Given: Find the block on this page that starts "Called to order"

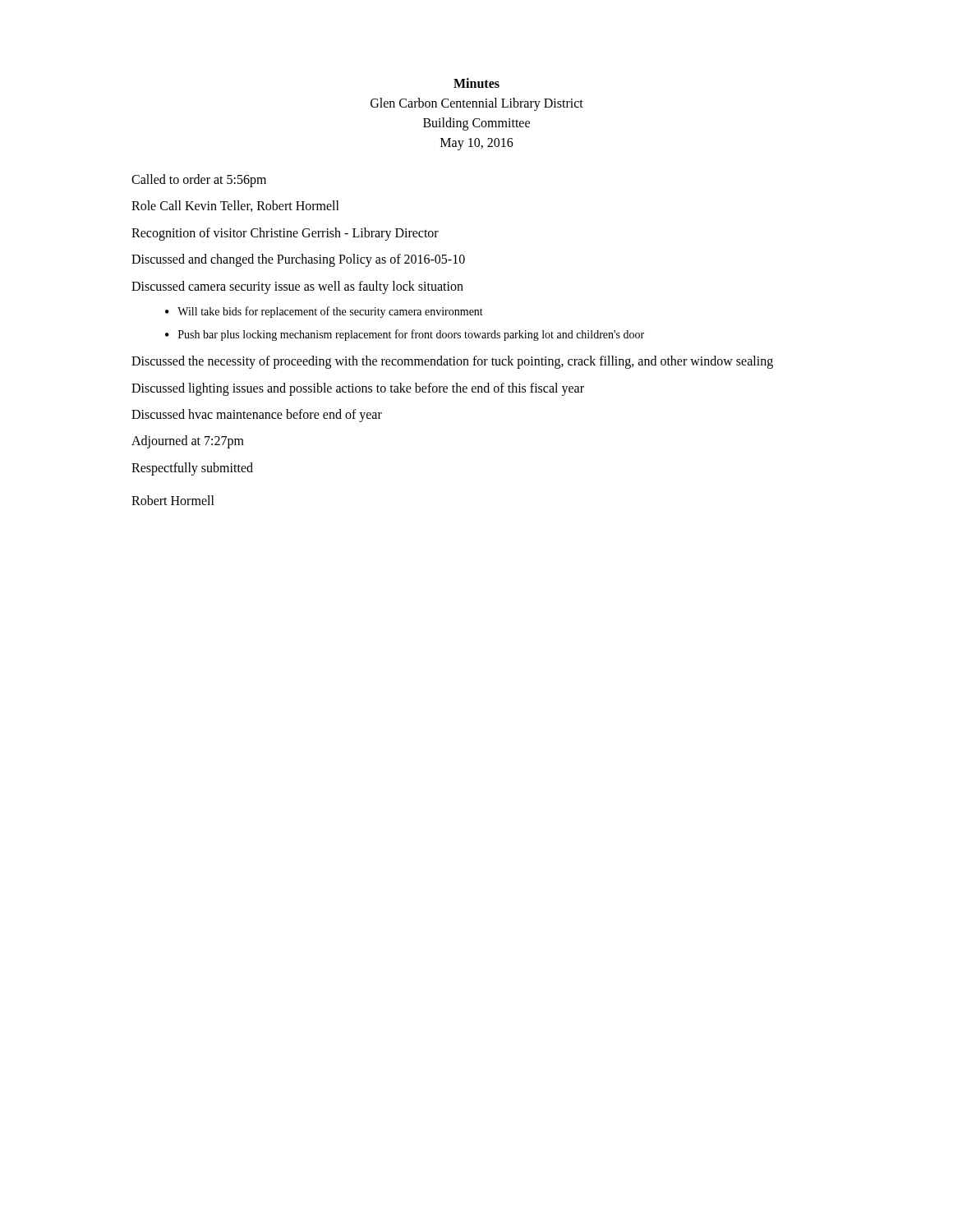Looking at the screenshot, I should pyautogui.click(x=199, y=179).
